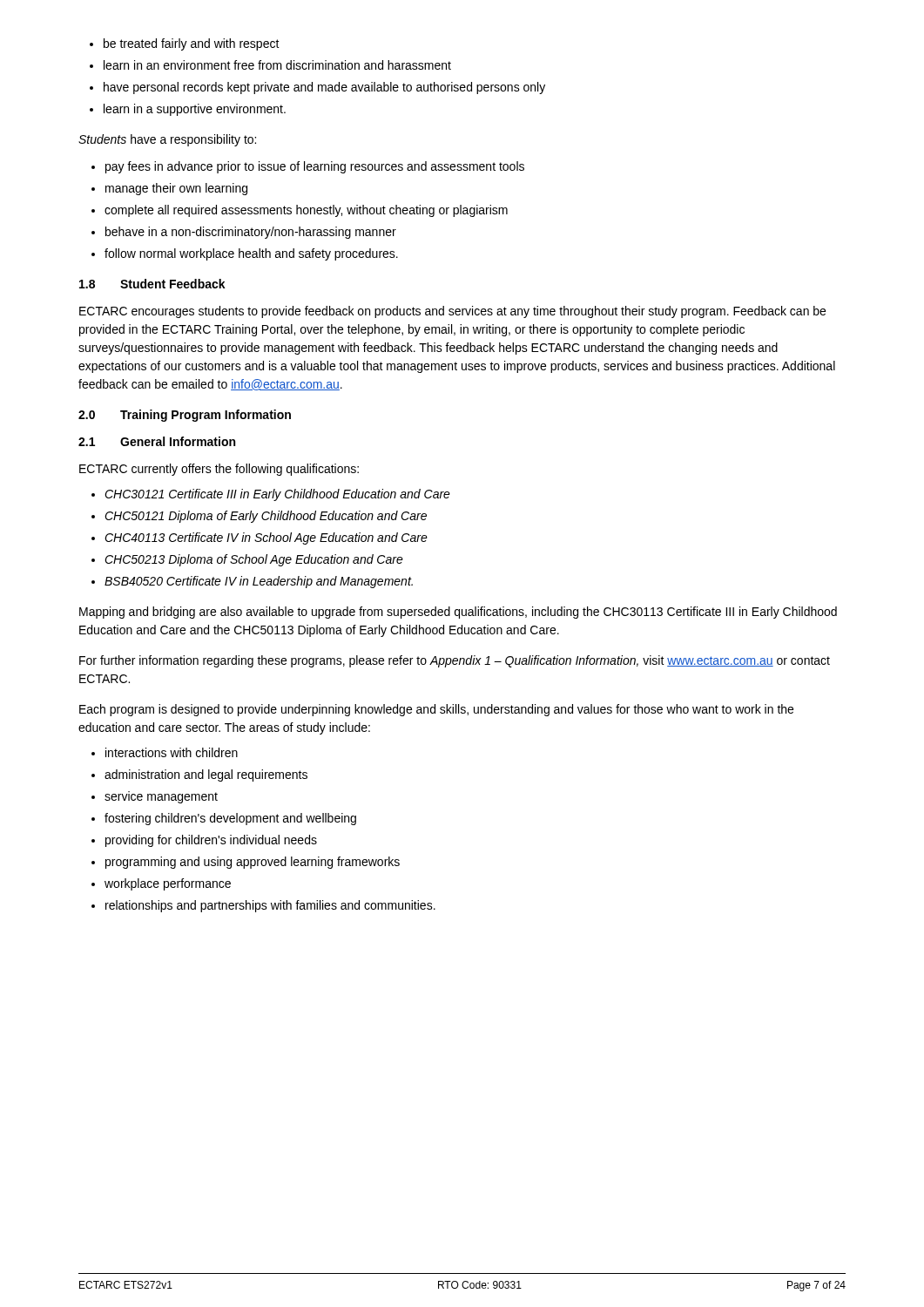Select the list item containing "fostering children's development and"

231,818
